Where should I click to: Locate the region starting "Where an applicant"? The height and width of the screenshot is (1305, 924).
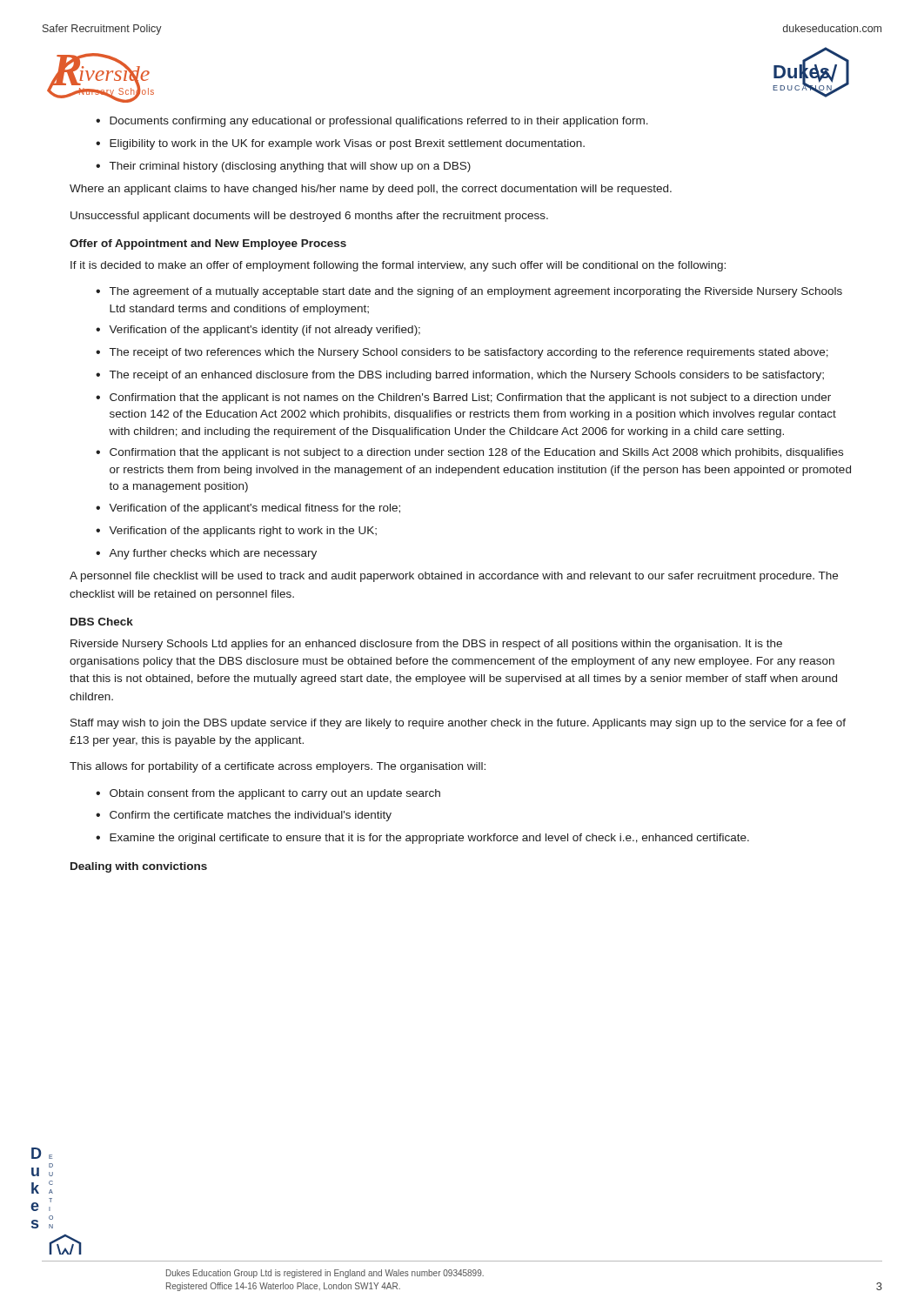point(371,189)
